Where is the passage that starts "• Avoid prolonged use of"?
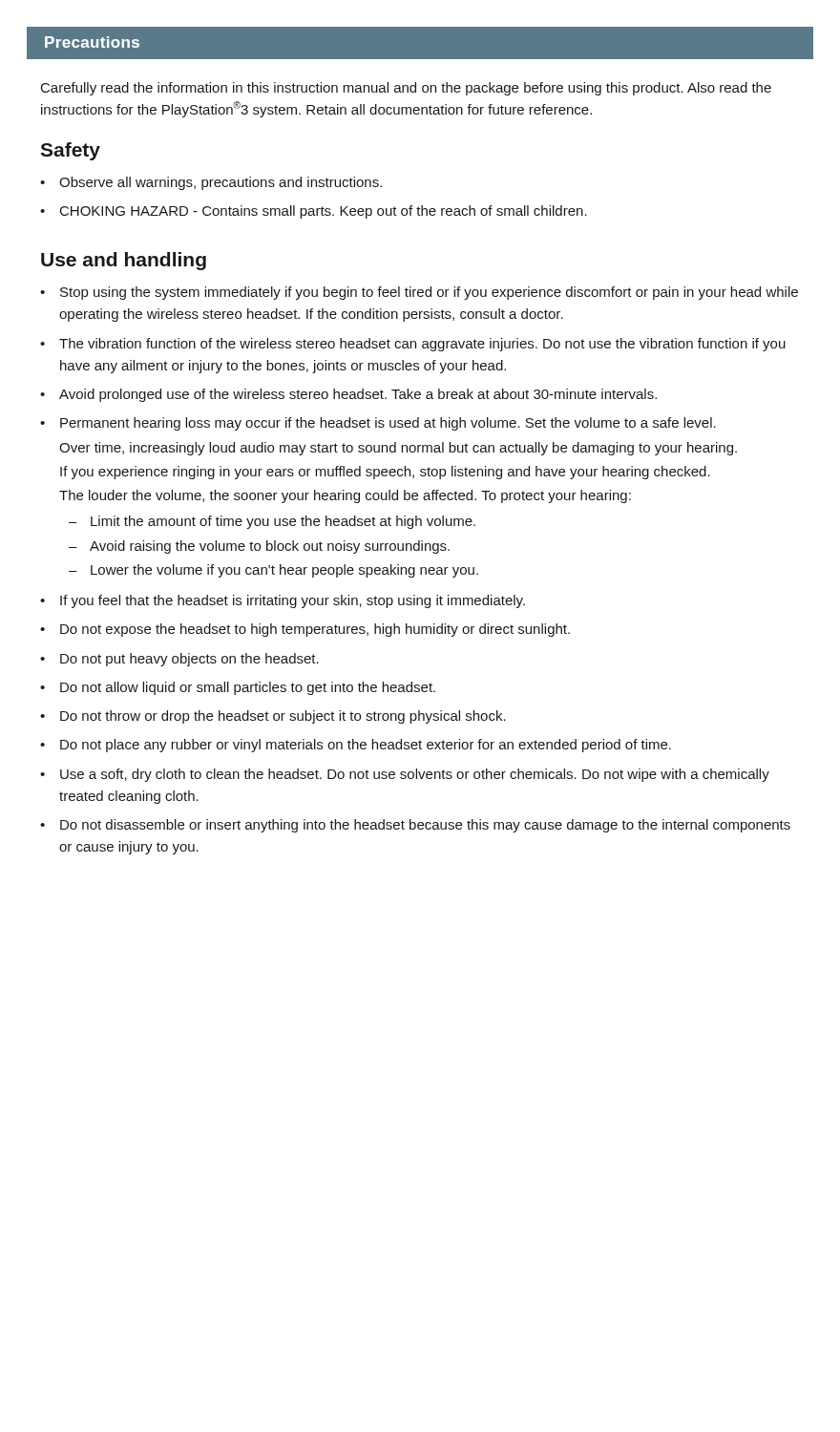This screenshot has height=1432, width=840. pyautogui.click(x=420, y=394)
